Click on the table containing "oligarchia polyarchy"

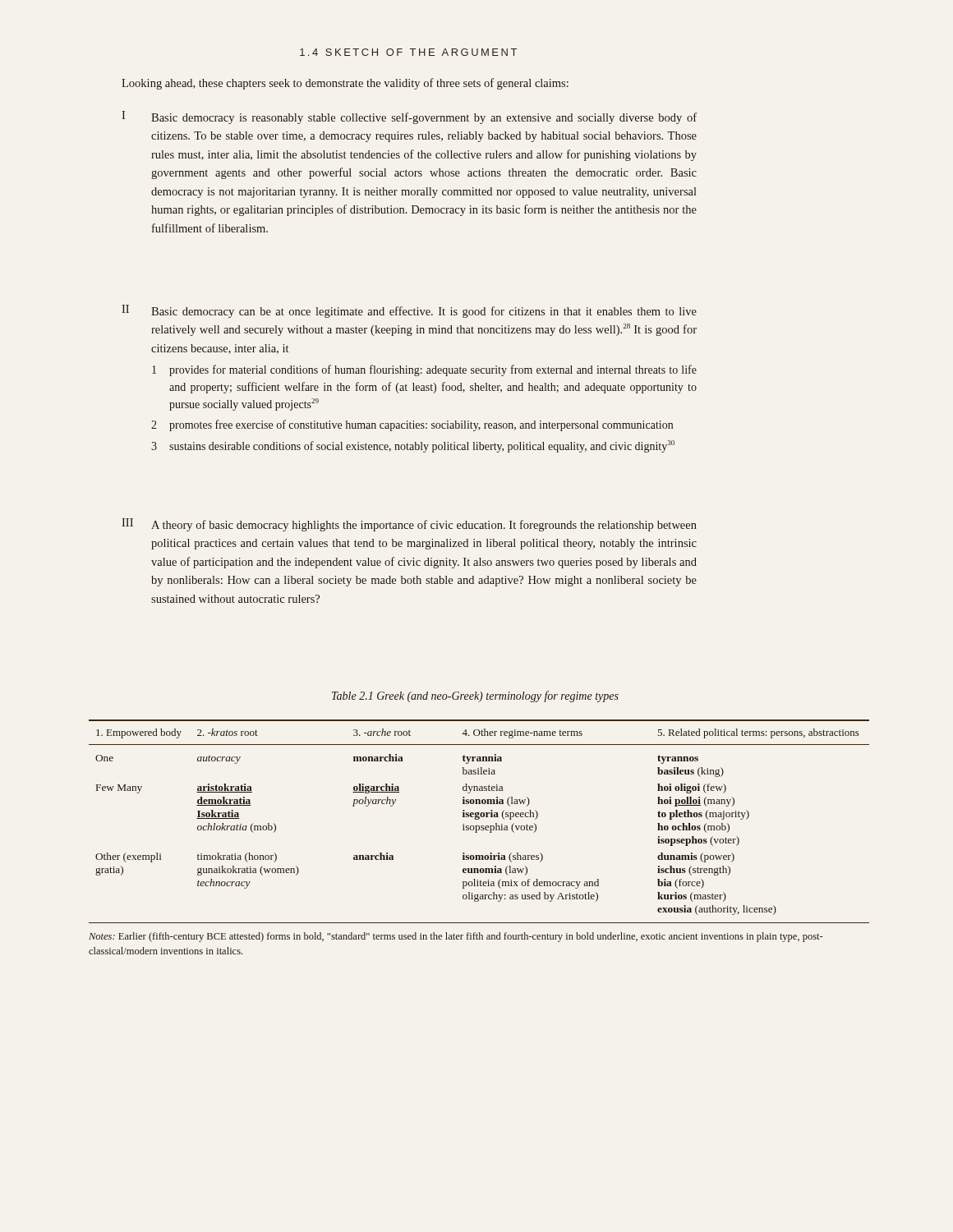pos(479,839)
